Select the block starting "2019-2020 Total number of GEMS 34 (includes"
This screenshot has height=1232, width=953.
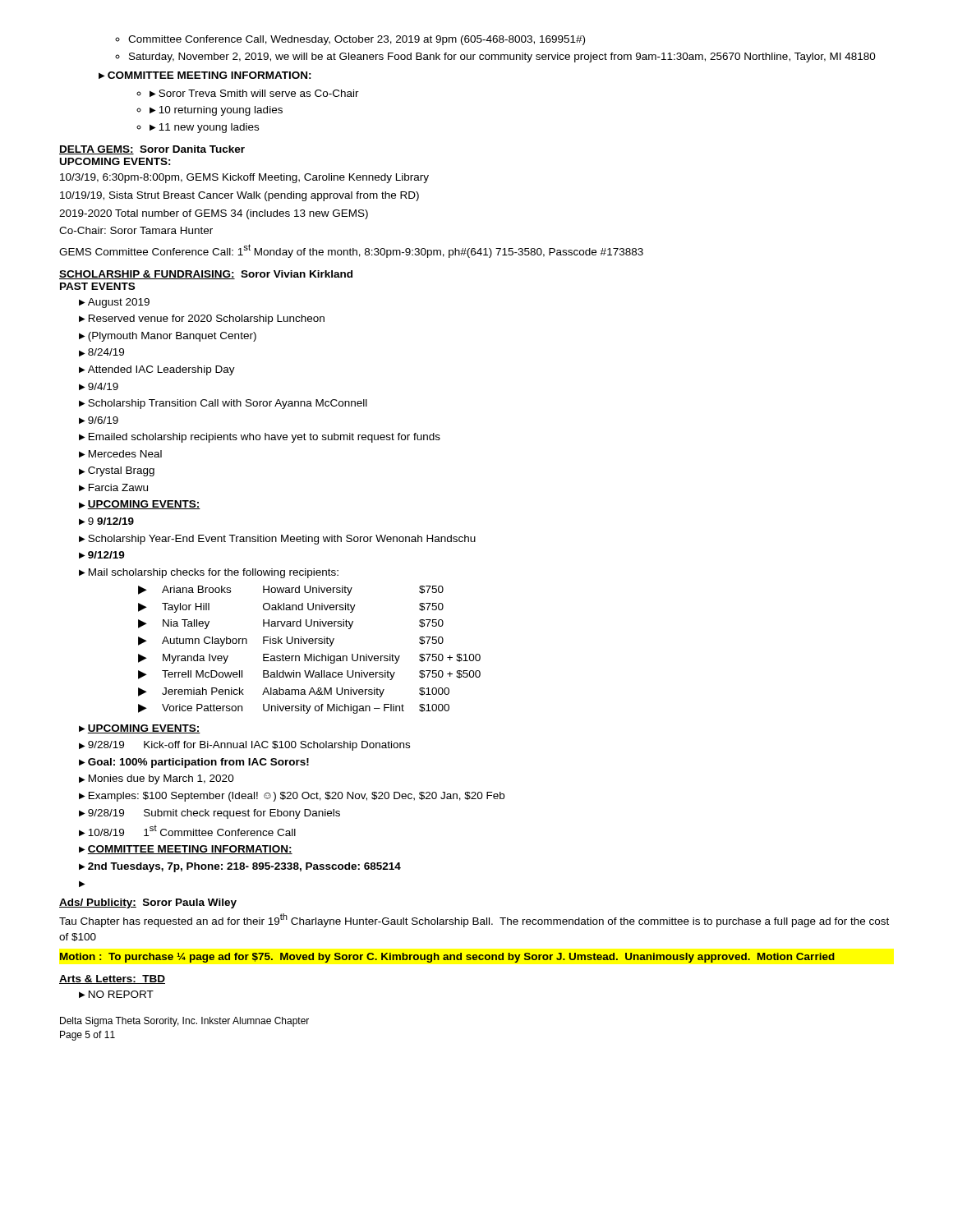(214, 214)
